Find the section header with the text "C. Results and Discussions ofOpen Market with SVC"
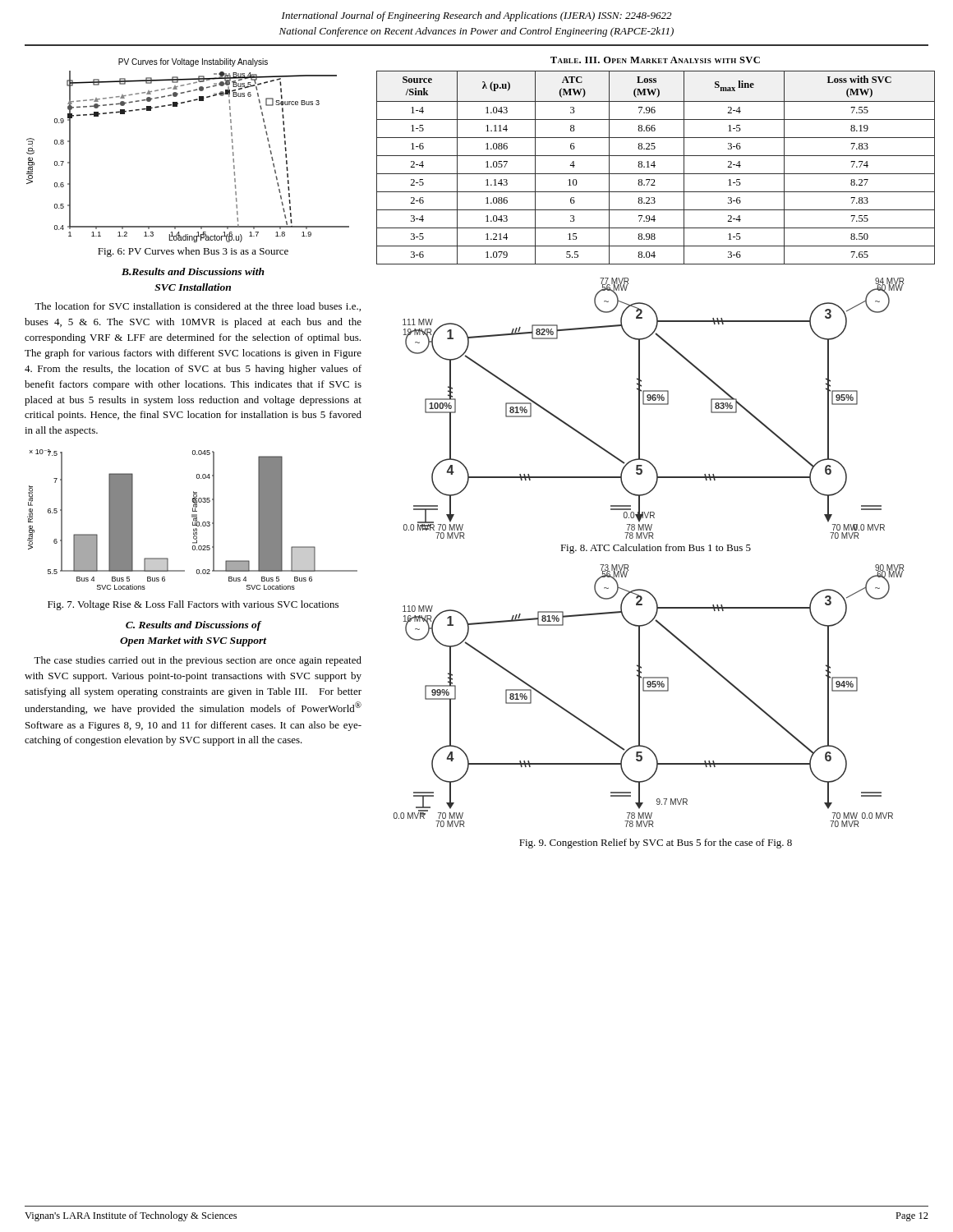The height and width of the screenshot is (1232, 953). click(x=193, y=632)
